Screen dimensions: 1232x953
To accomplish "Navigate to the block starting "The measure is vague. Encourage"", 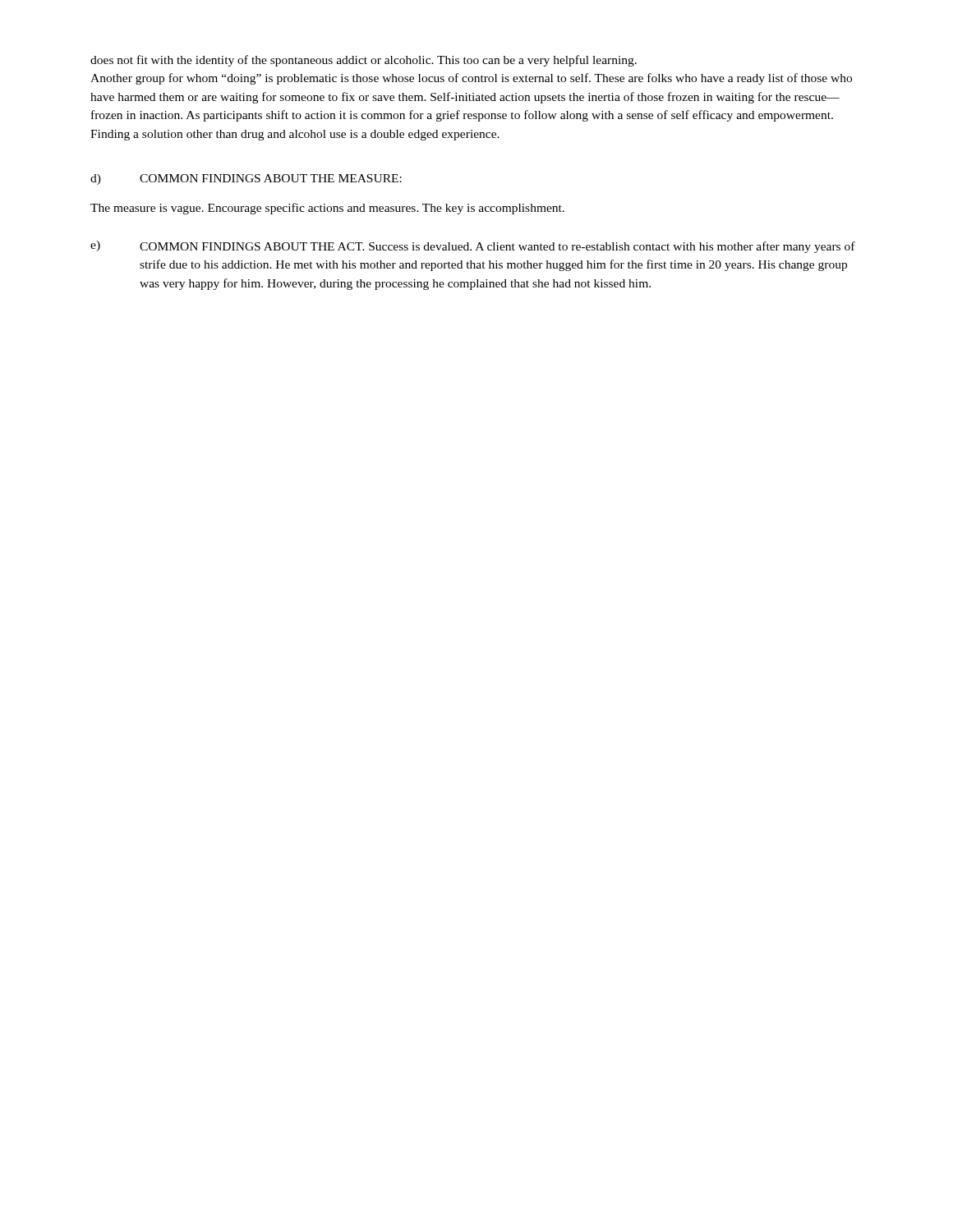I will (x=328, y=208).
